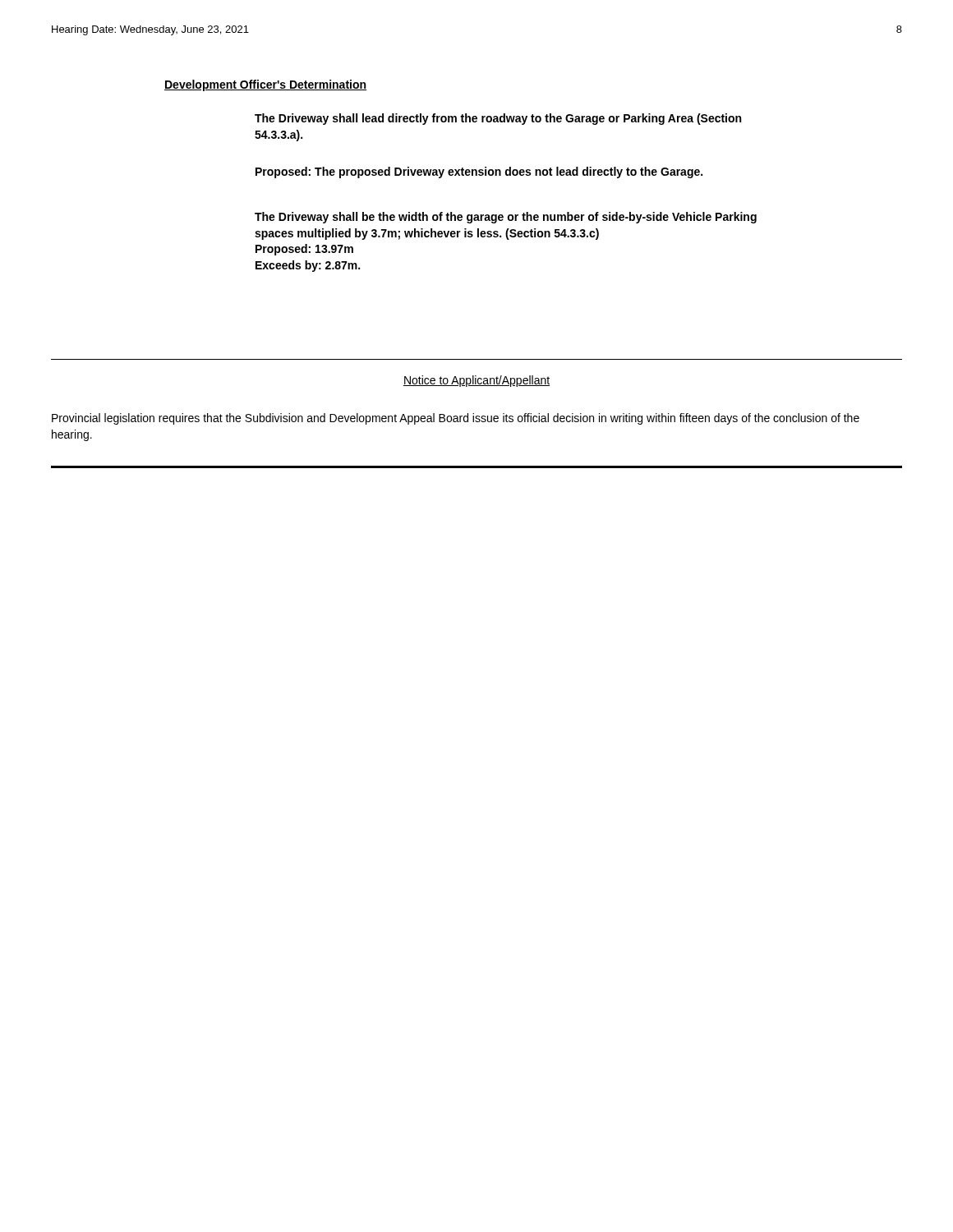Where is the passage that starts "Proposed: The proposed Driveway extension"?

(x=522, y=172)
